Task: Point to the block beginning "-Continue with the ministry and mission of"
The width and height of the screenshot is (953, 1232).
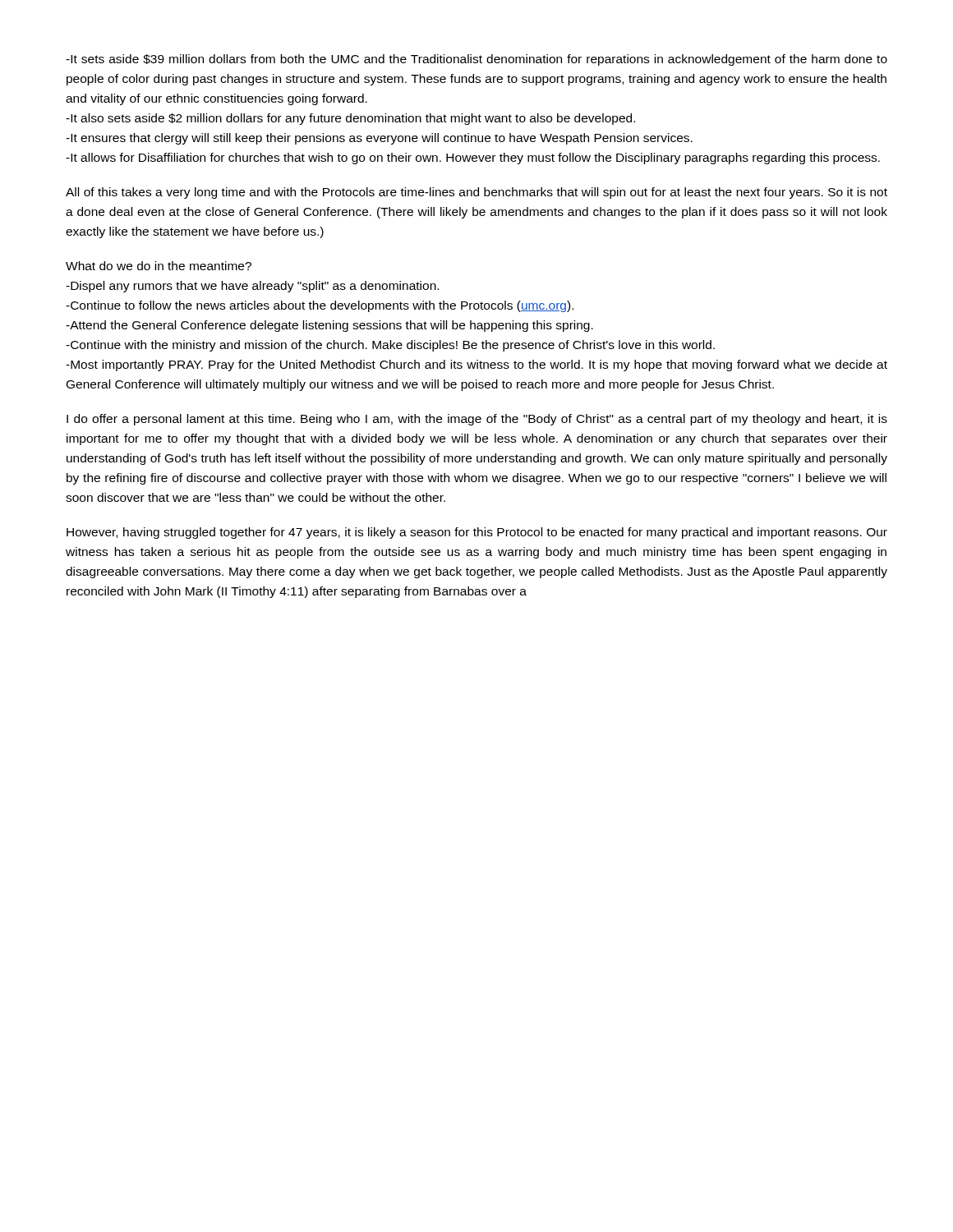Action: pos(391,345)
